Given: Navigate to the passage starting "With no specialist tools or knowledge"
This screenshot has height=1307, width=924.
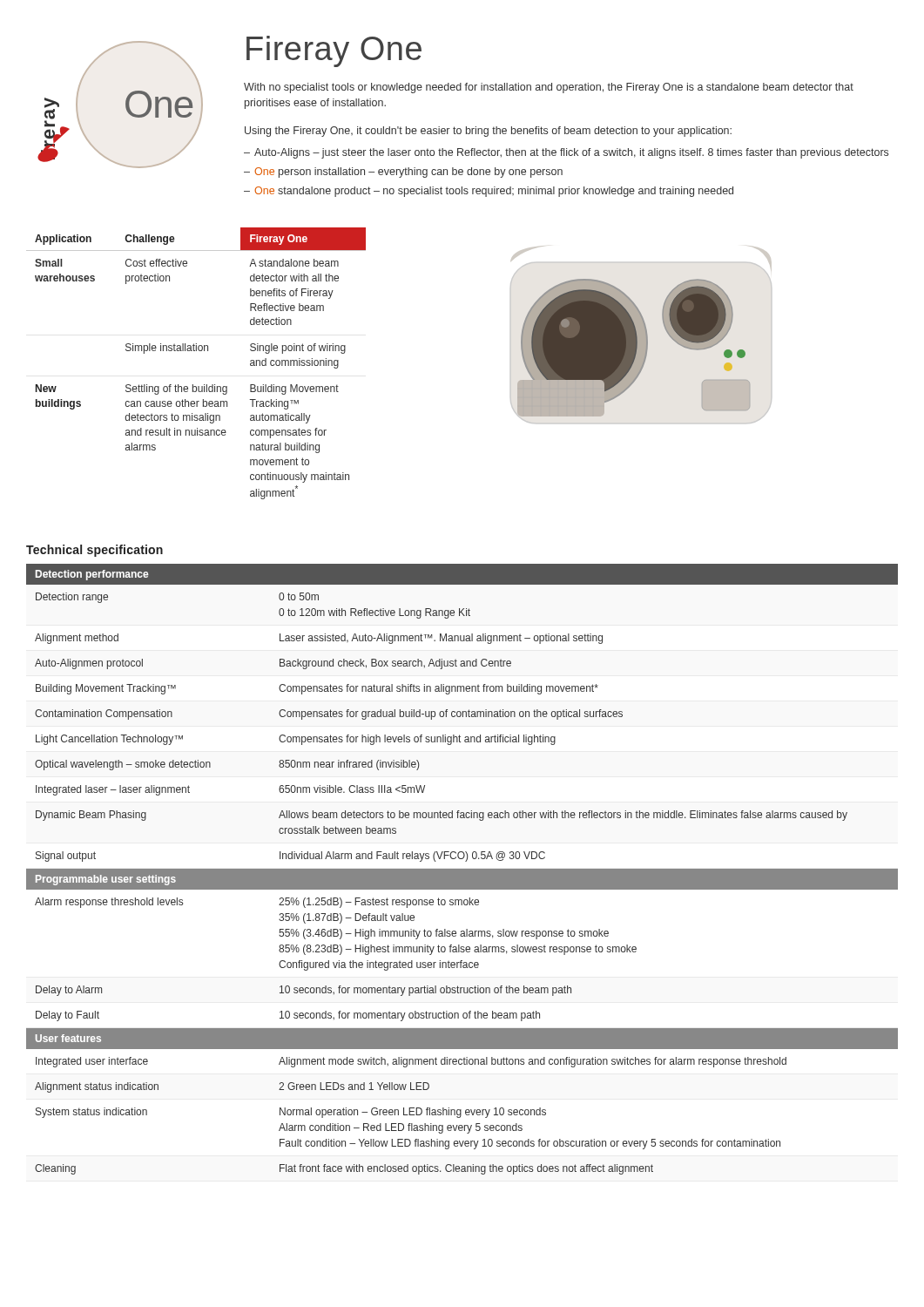Looking at the screenshot, I should point(567,95).
